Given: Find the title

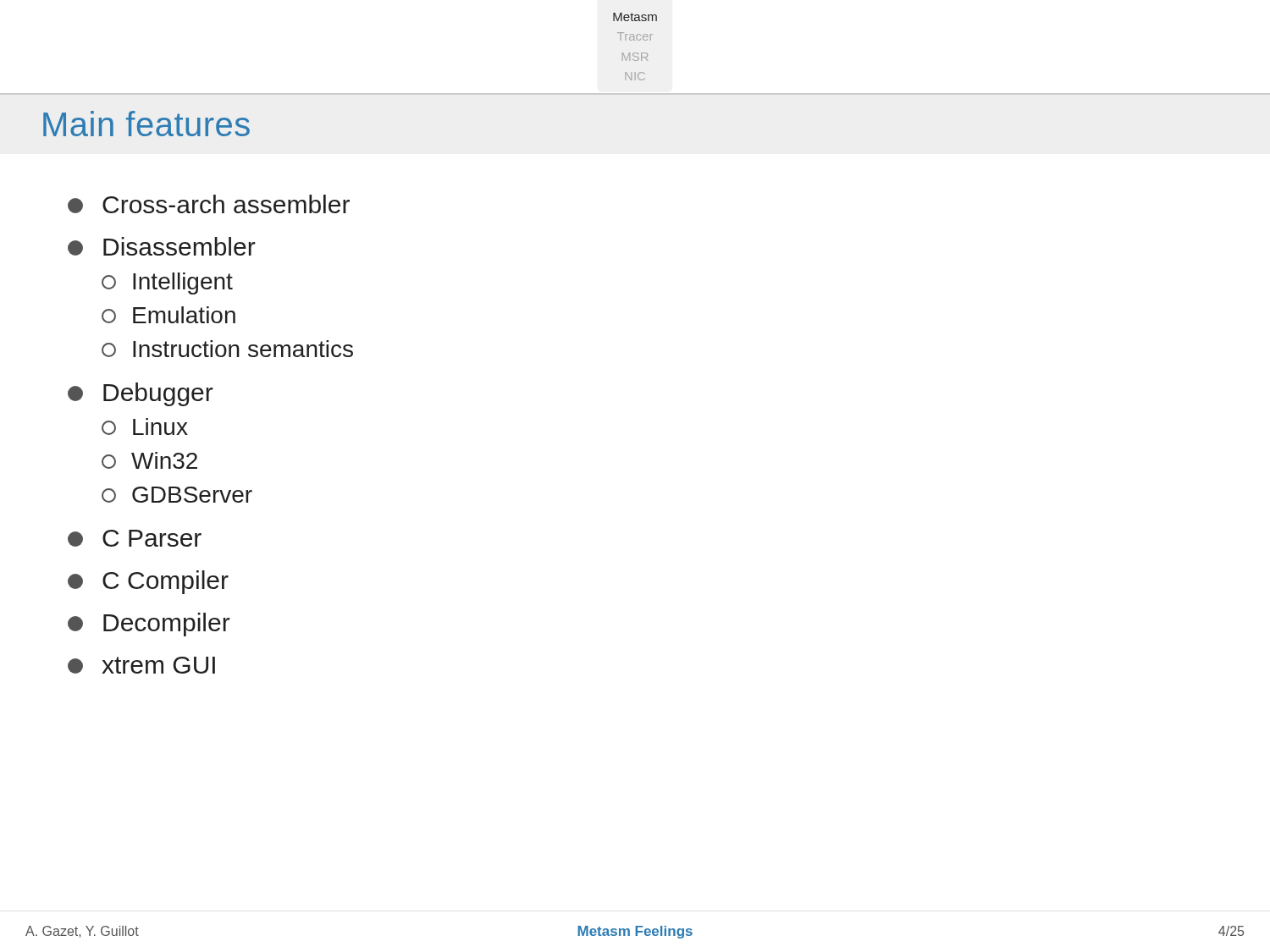Looking at the screenshot, I should (146, 124).
